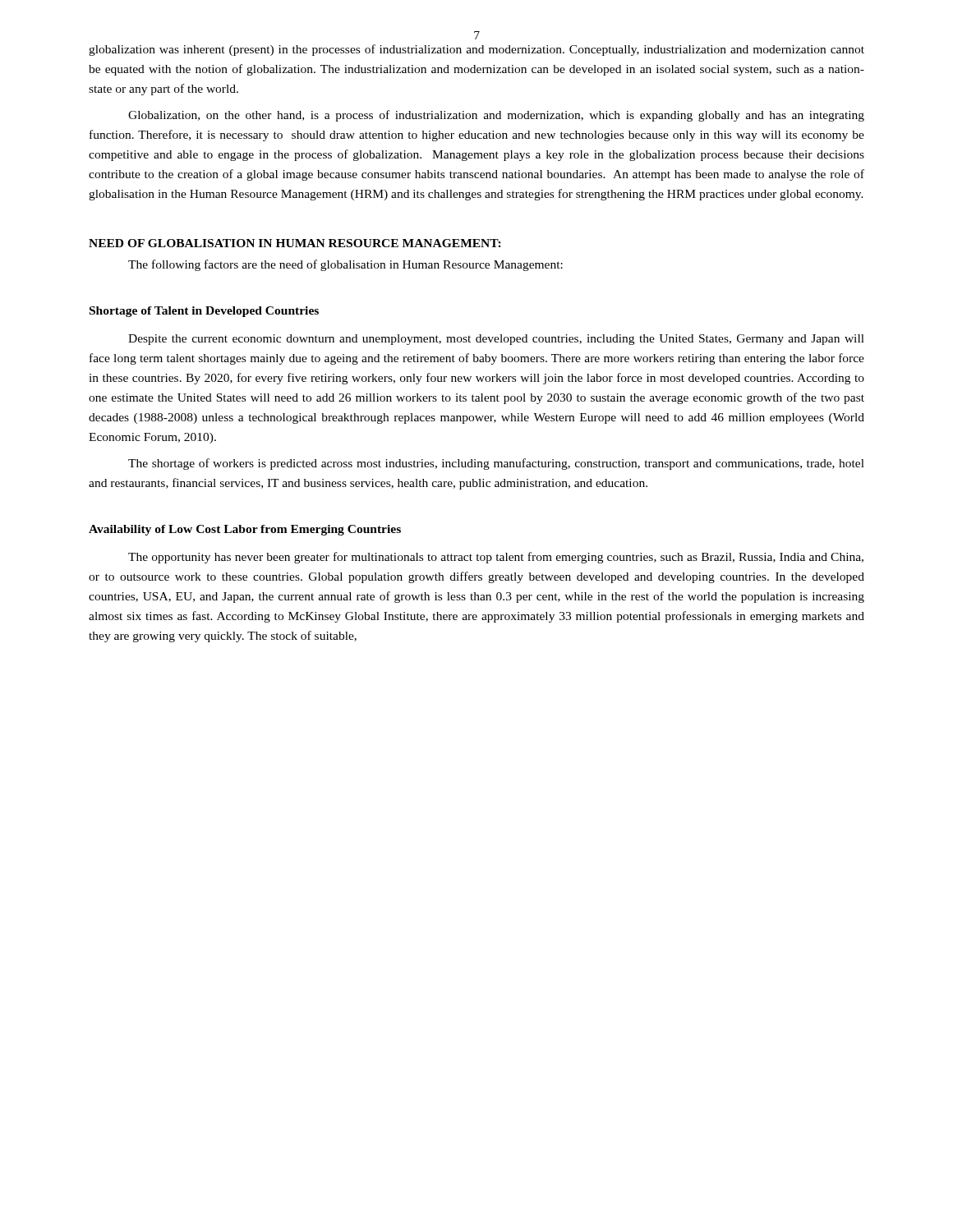Navigate to the element starting "The following factors are the need of"
The width and height of the screenshot is (953, 1232).
(x=476, y=265)
